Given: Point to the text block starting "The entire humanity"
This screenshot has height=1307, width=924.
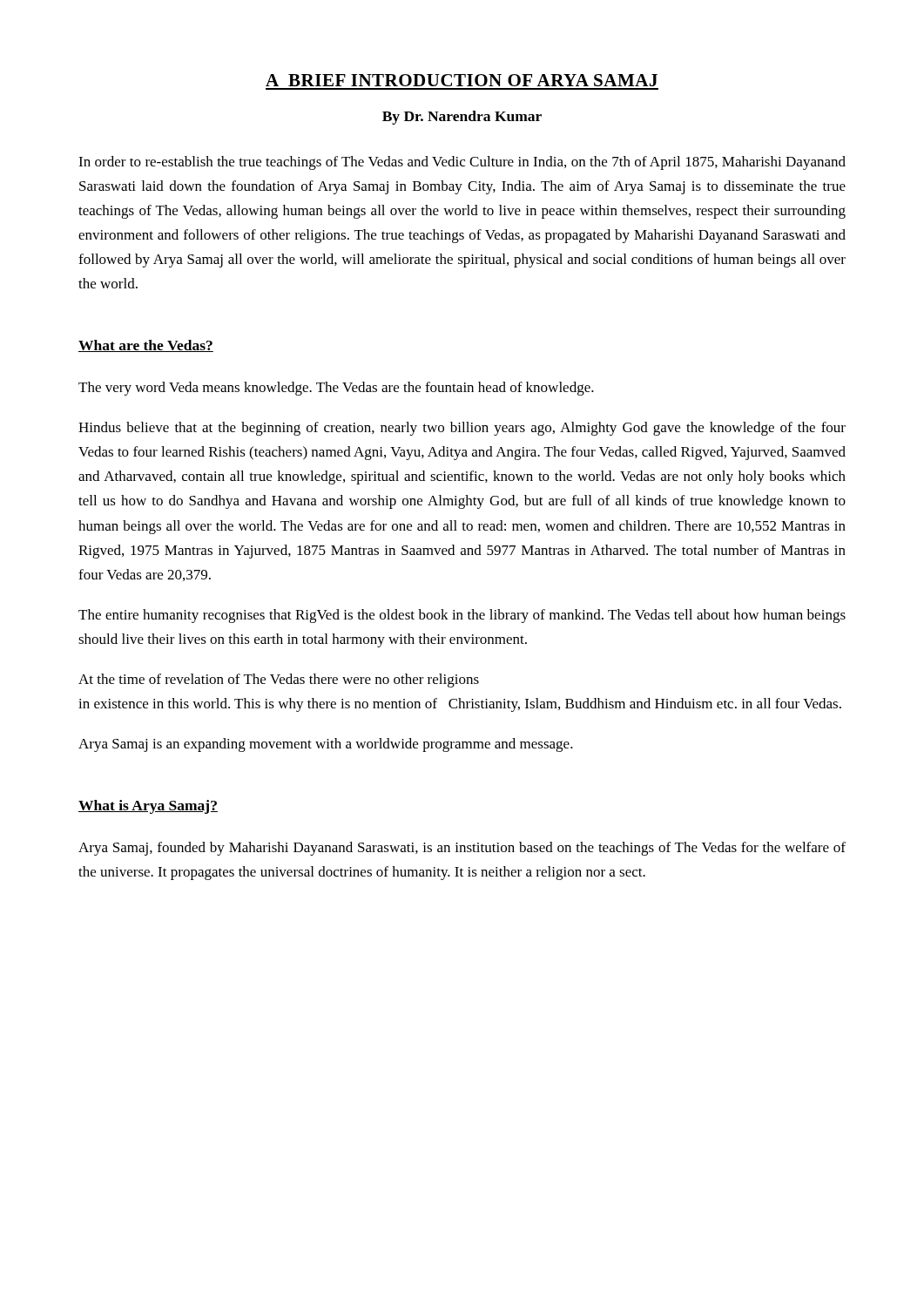Looking at the screenshot, I should point(462,627).
